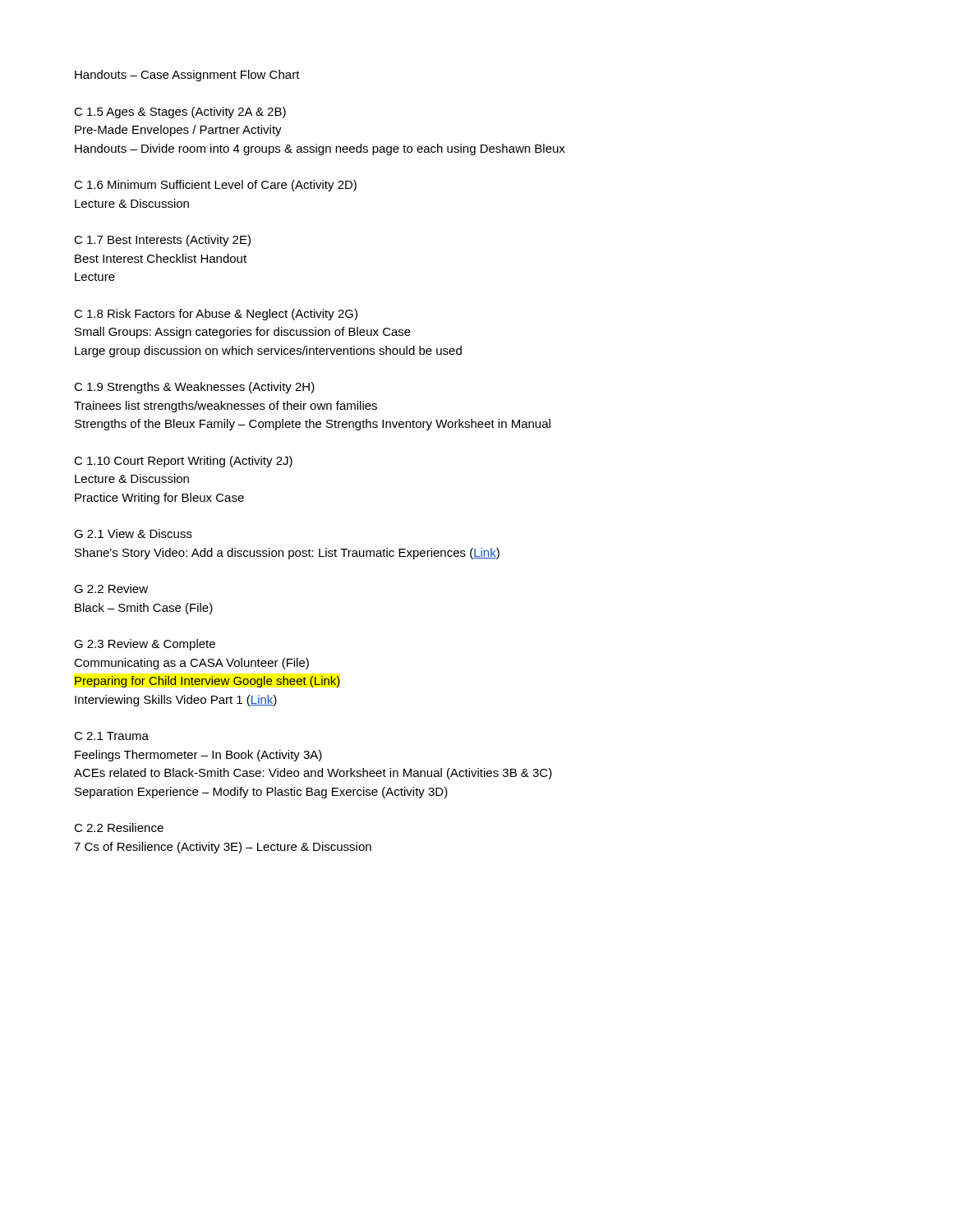Screen dimensions: 1232x953
Task: Locate the text block with the text "C 1.10 Court"
Action: pyautogui.click(x=183, y=462)
